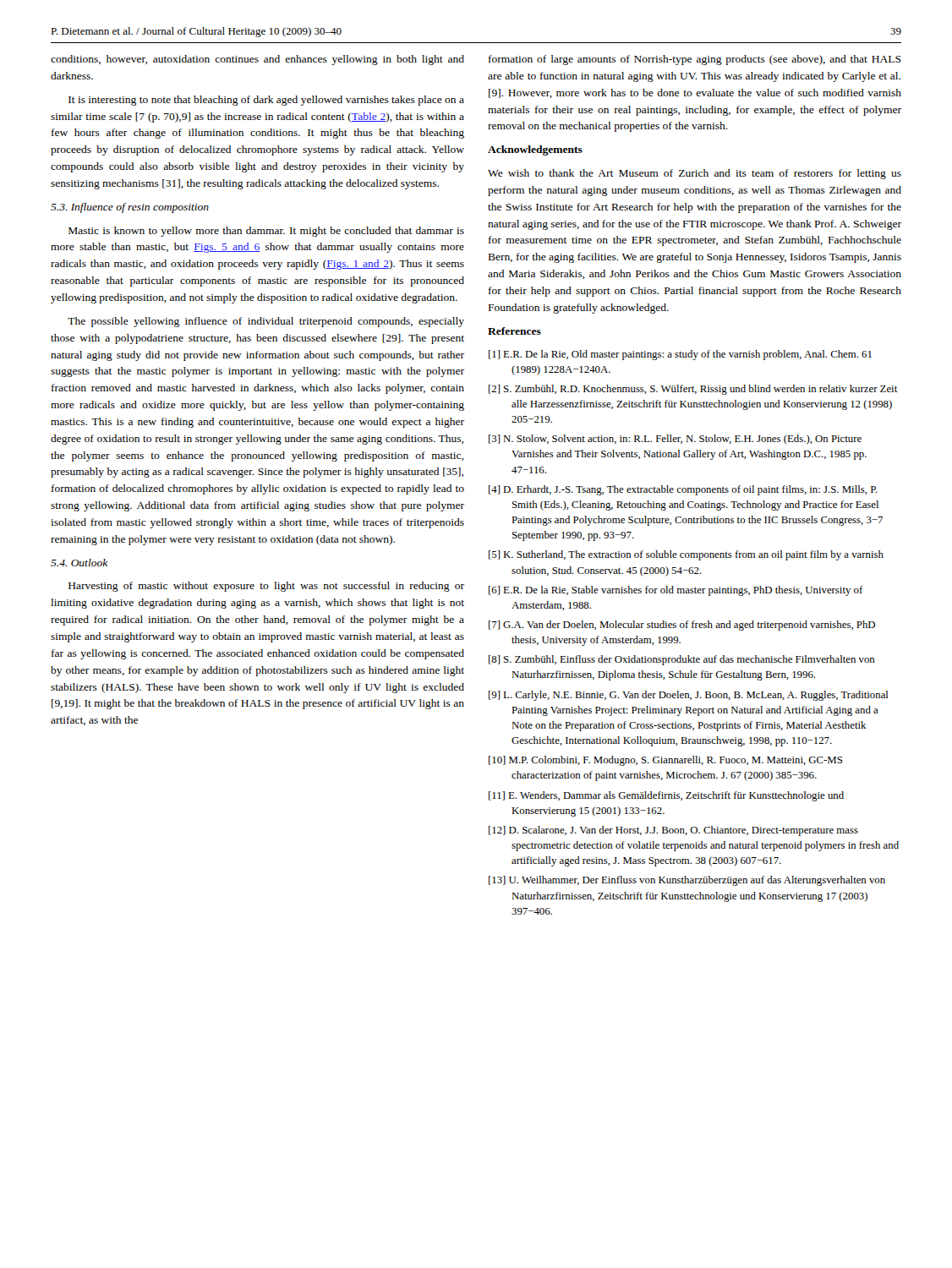Point to the element starting "[13] U. Weilhammer, Der Einfluss von Kunstharzüberzügen"

(x=687, y=896)
